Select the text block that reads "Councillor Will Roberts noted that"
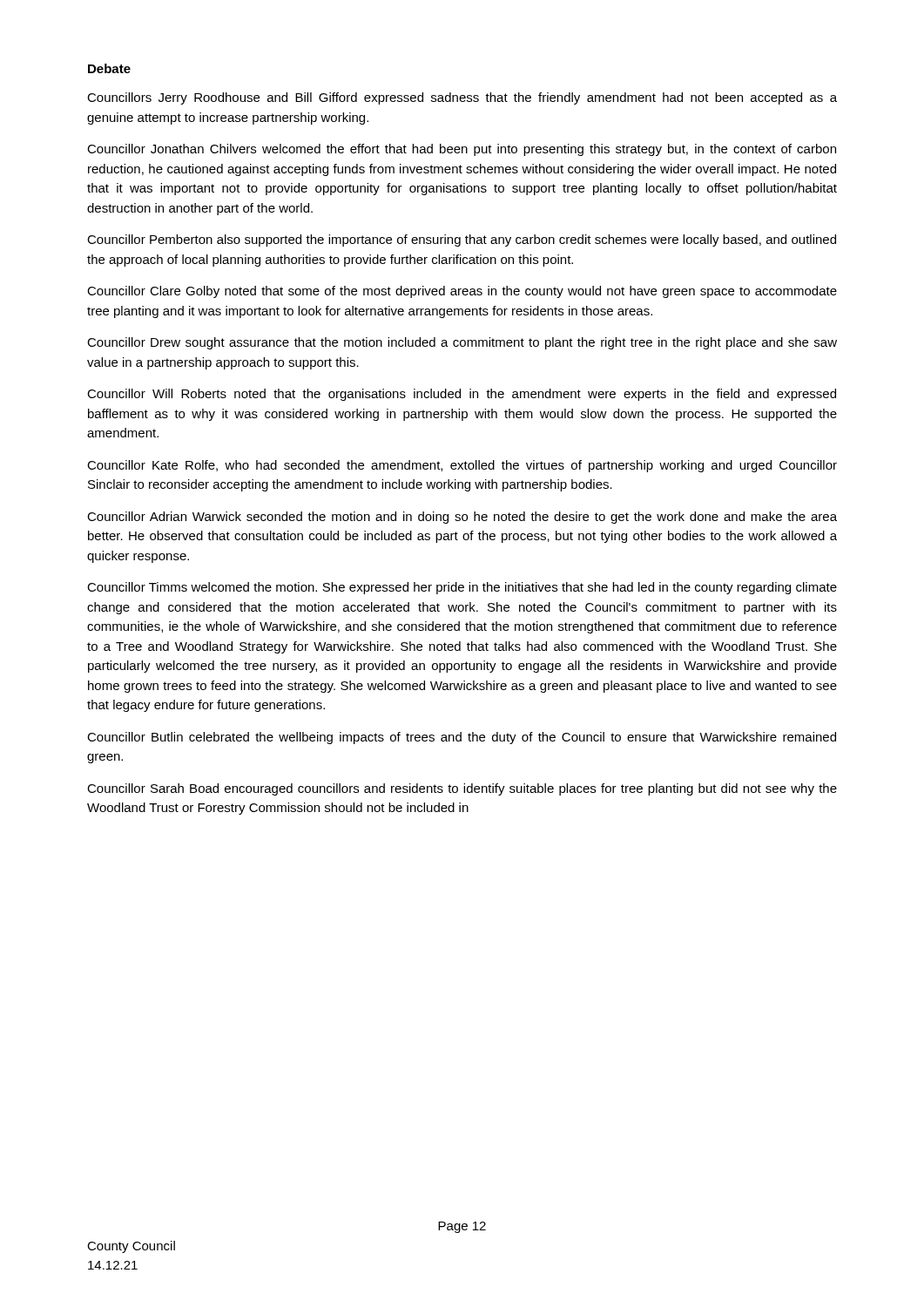This screenshot has height=1307, width=924. coord(462,413)
